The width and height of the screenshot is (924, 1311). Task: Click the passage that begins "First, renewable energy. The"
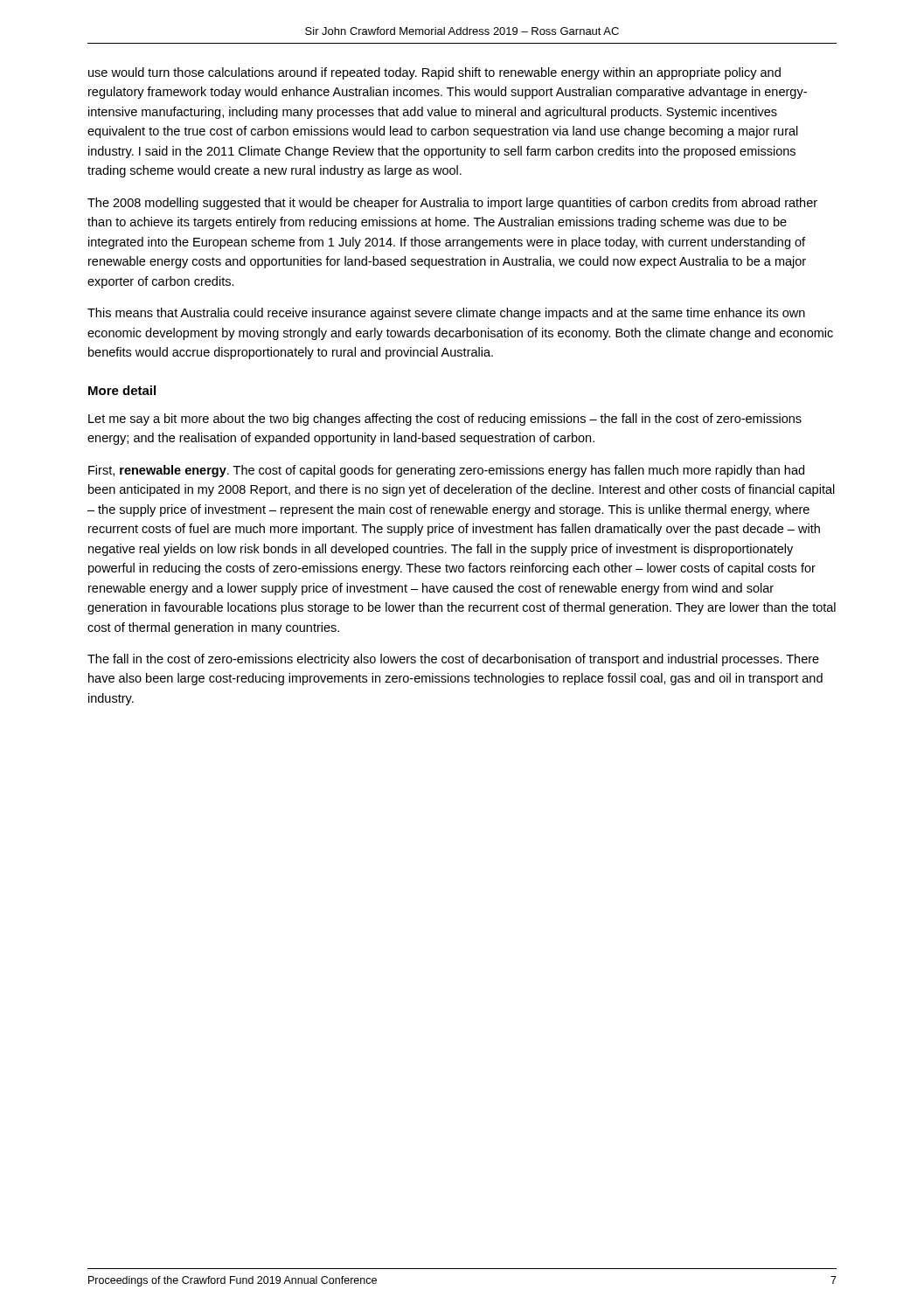pyautogui.click(x=462, y=549)
